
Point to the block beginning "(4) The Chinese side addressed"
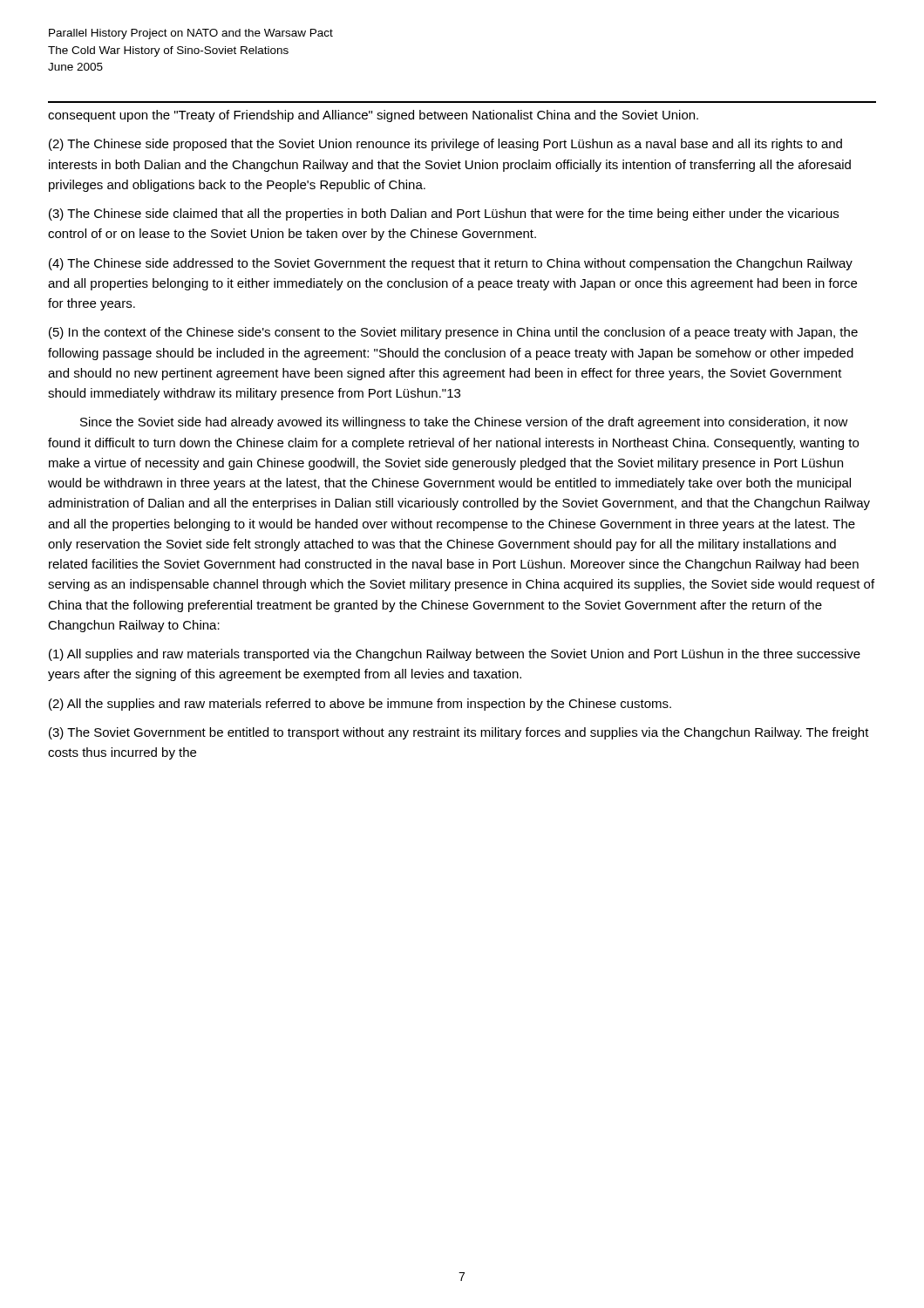[x=453, y=283]
